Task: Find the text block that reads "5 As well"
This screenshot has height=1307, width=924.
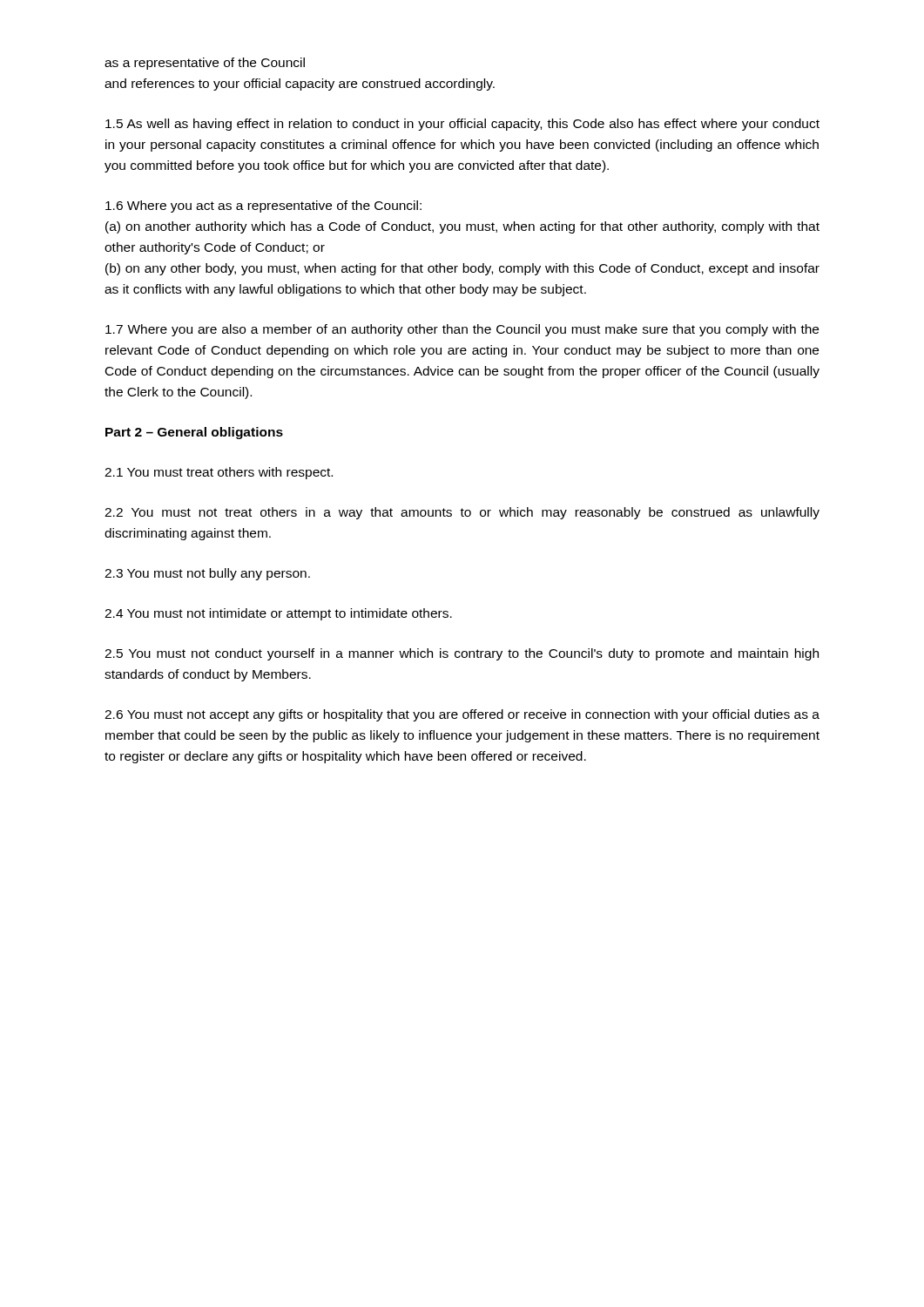Action: tap(462, 144)
